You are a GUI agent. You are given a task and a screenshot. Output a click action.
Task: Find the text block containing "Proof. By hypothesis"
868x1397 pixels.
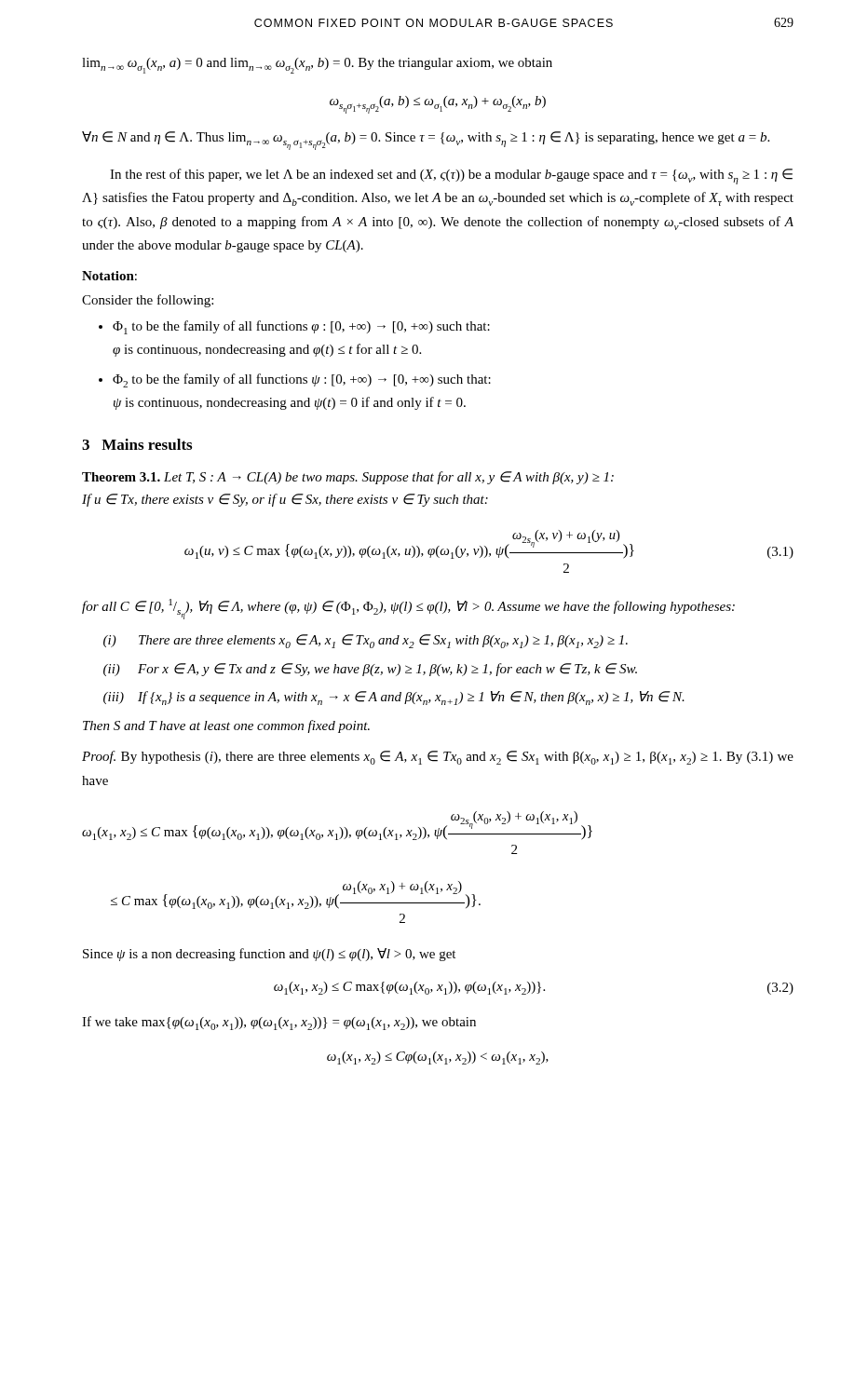[x=438, y=768]
